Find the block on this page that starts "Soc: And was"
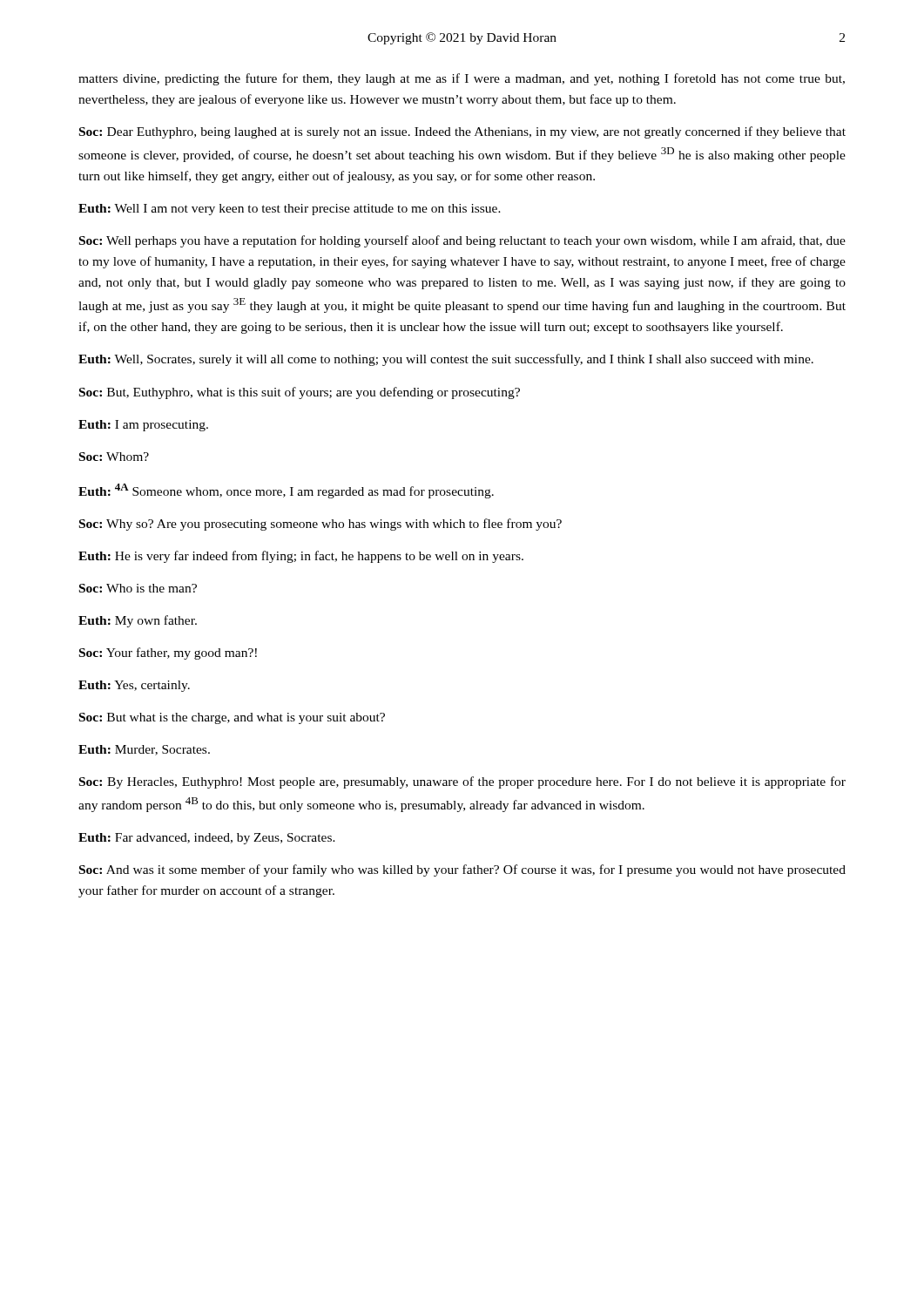This screenshot has height=1307, width=924. click(462, 880)
